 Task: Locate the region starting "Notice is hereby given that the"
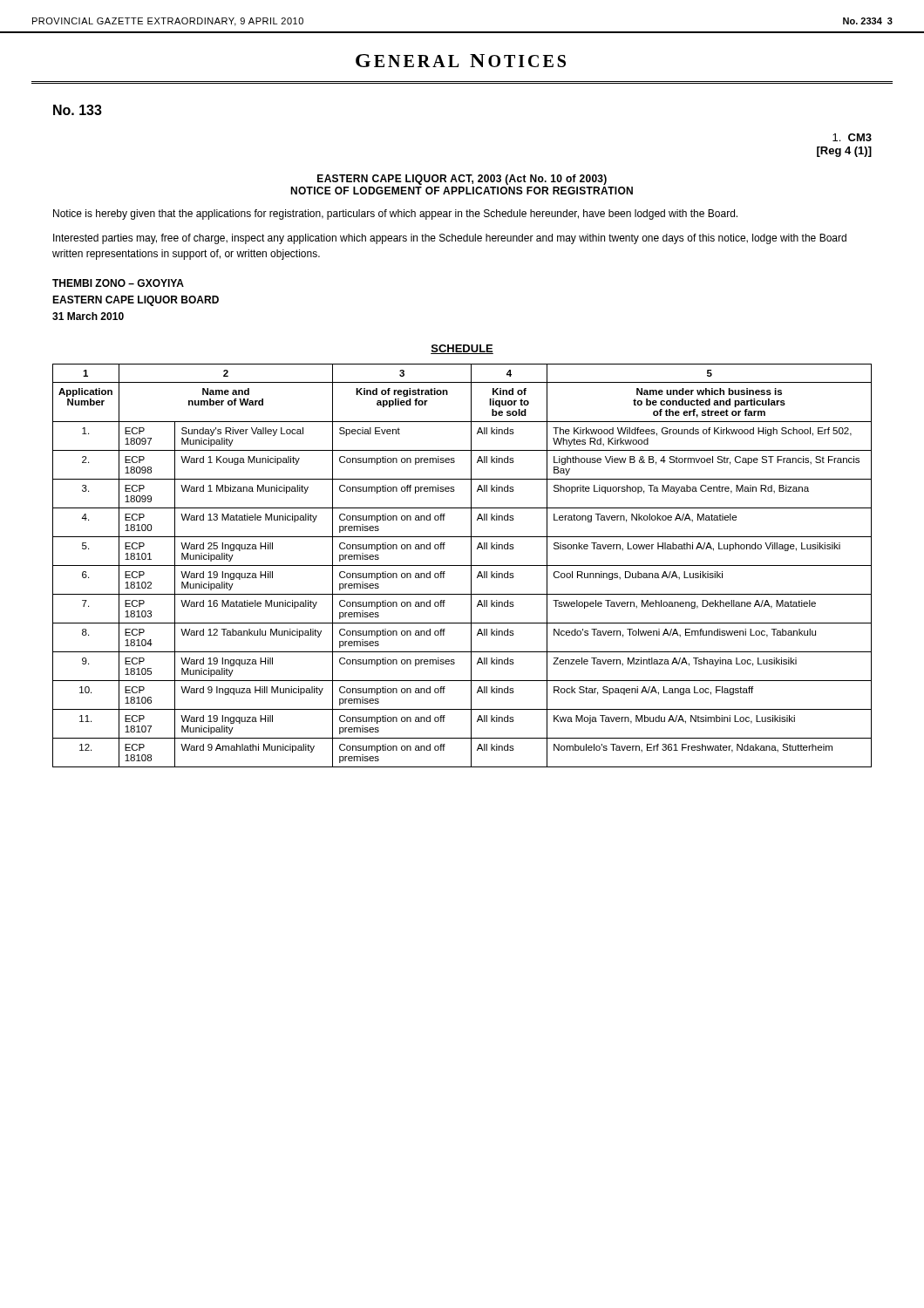[x=395, y=214]
